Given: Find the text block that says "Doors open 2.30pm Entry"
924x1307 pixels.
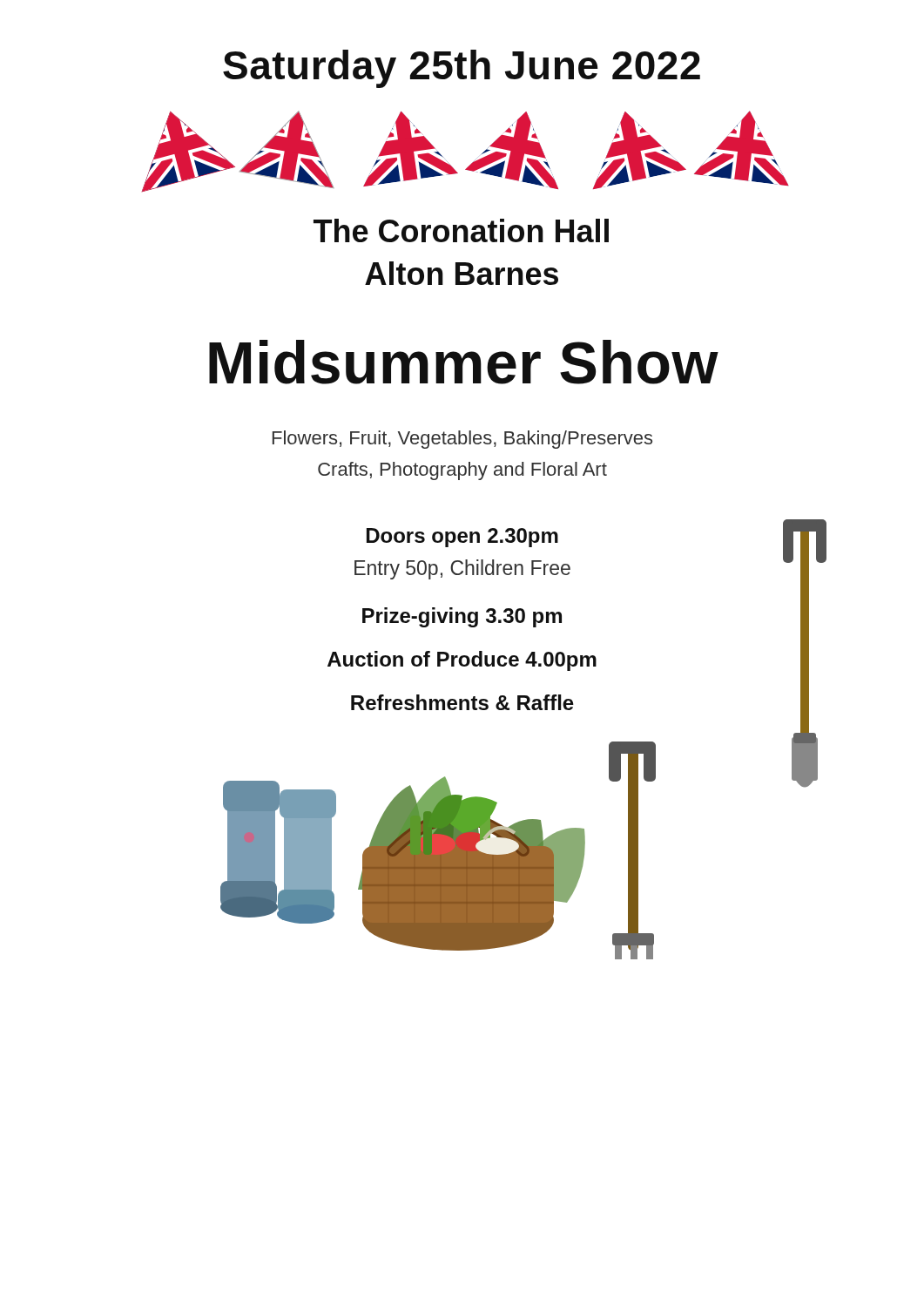Looking at the screenshot, I should [x=462, y=551].
